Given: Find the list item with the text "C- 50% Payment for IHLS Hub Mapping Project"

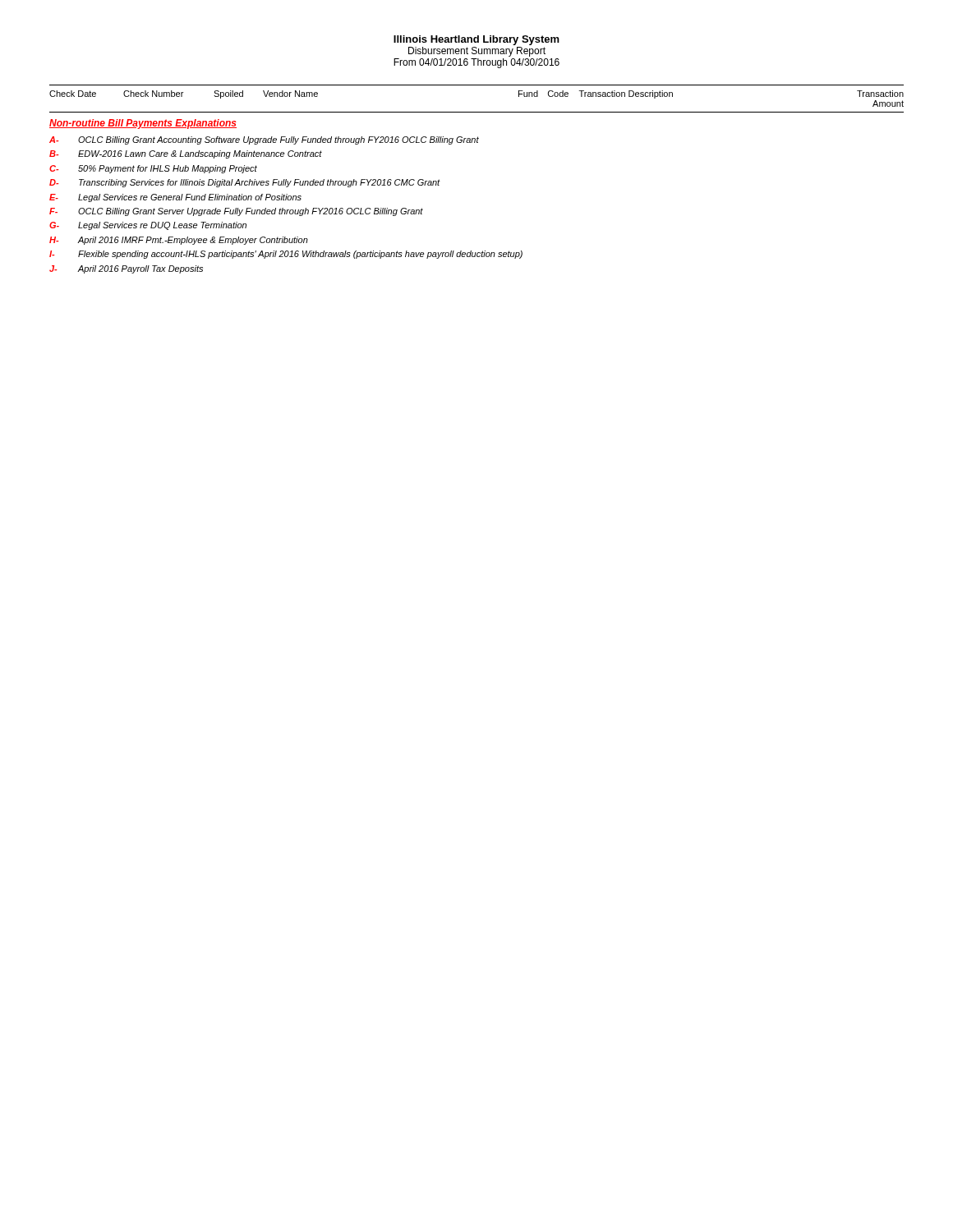Looking at the screenshot, I should pyautogui.click(x=153, y=169).
